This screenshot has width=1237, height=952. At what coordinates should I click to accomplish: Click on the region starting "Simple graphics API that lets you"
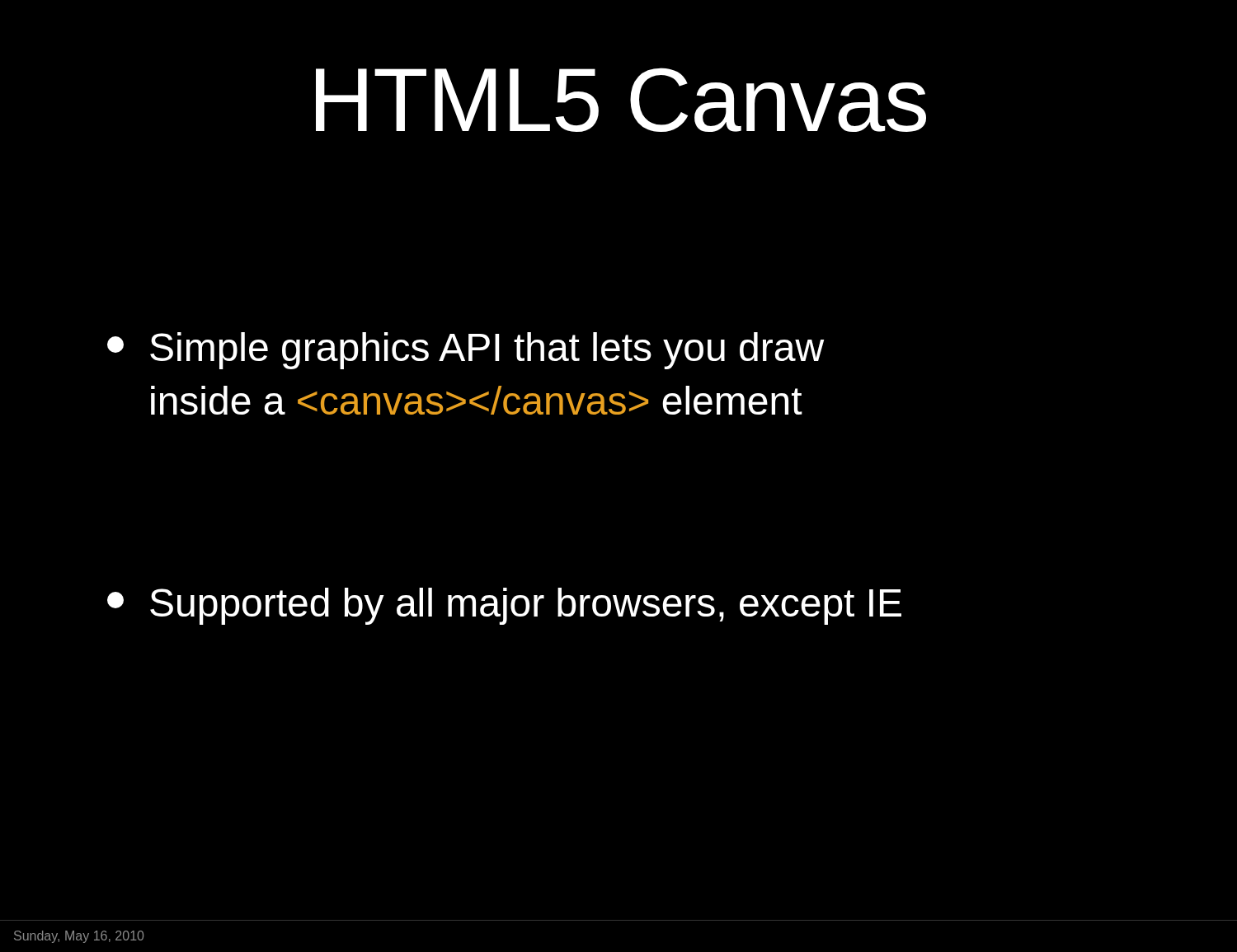[x=639, y=375]
